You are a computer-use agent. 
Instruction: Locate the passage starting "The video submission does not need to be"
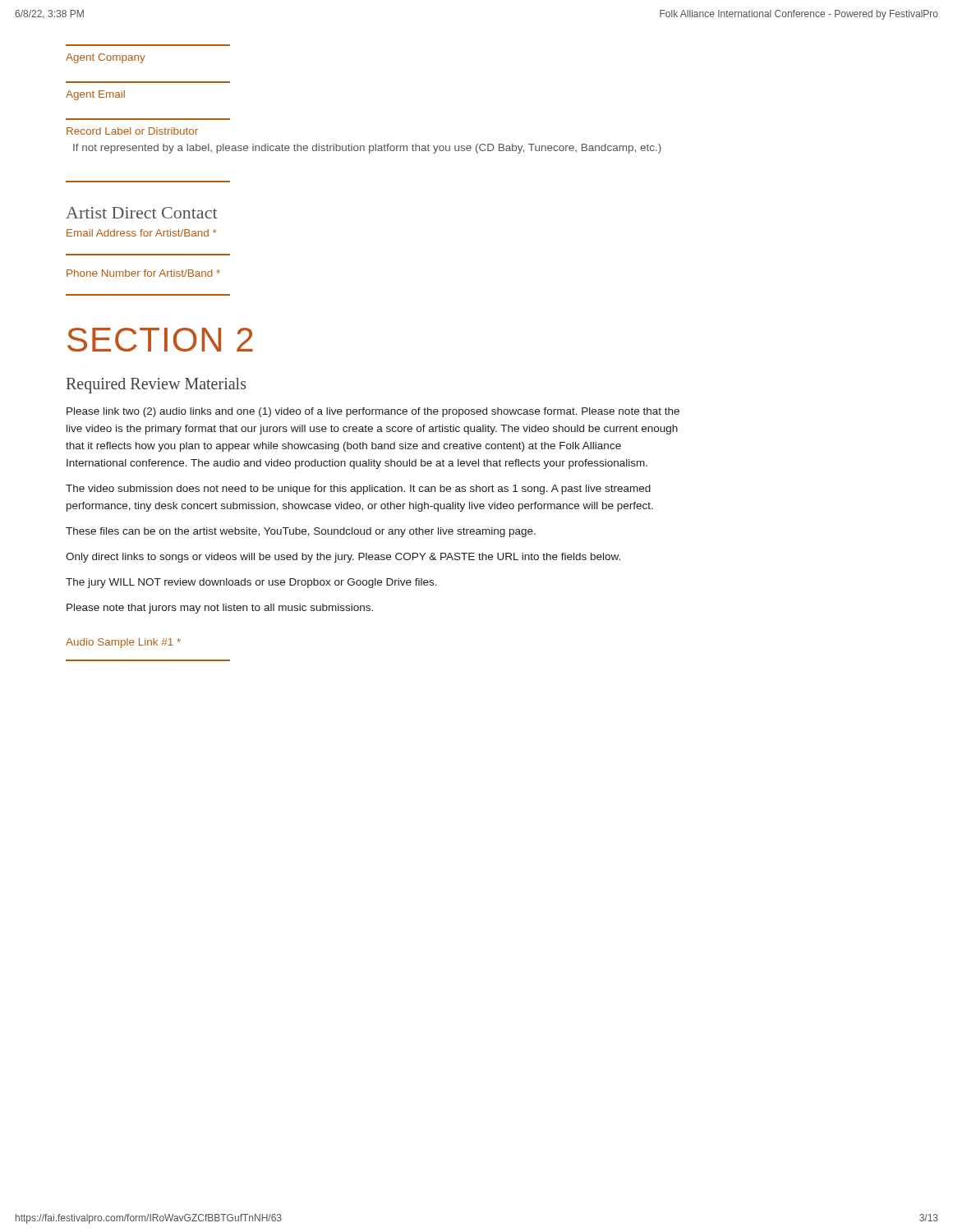coord(360,497)
